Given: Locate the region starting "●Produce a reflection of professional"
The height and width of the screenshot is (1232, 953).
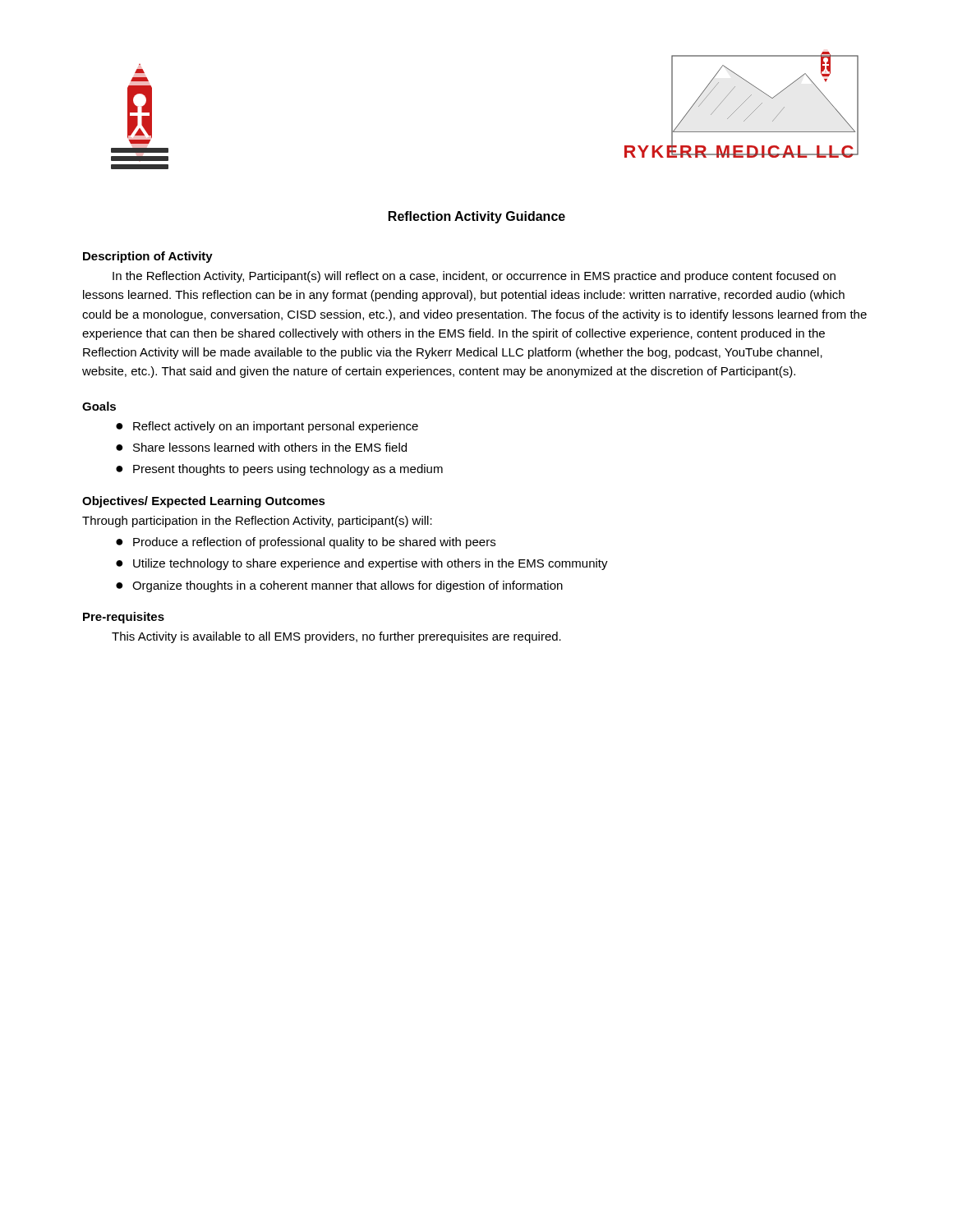Looking at the screenshot, I should coord(305,542).
